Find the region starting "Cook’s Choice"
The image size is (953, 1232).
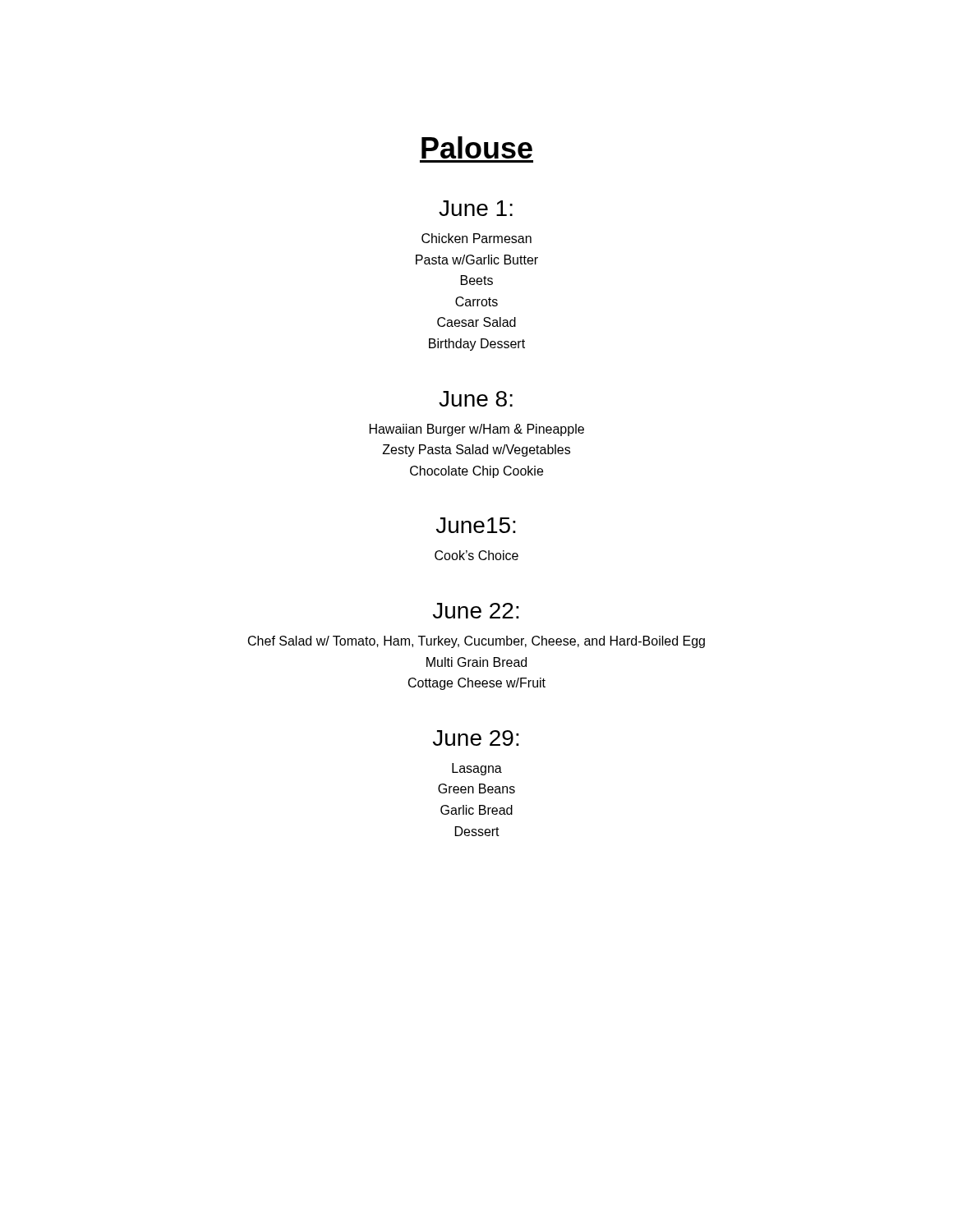[x=476, y=556]
